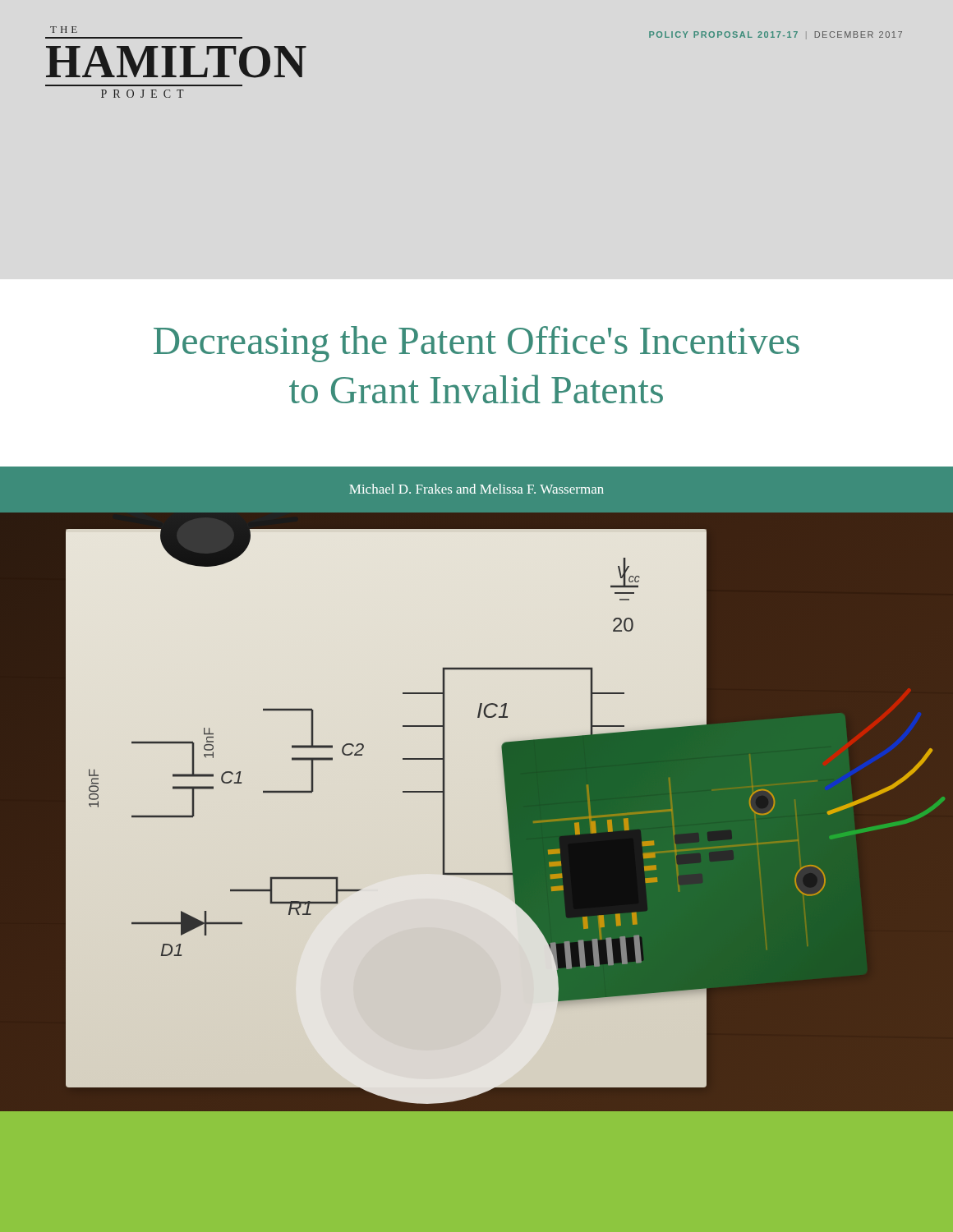
Task: Select the photo
Action: pos(476,812)
